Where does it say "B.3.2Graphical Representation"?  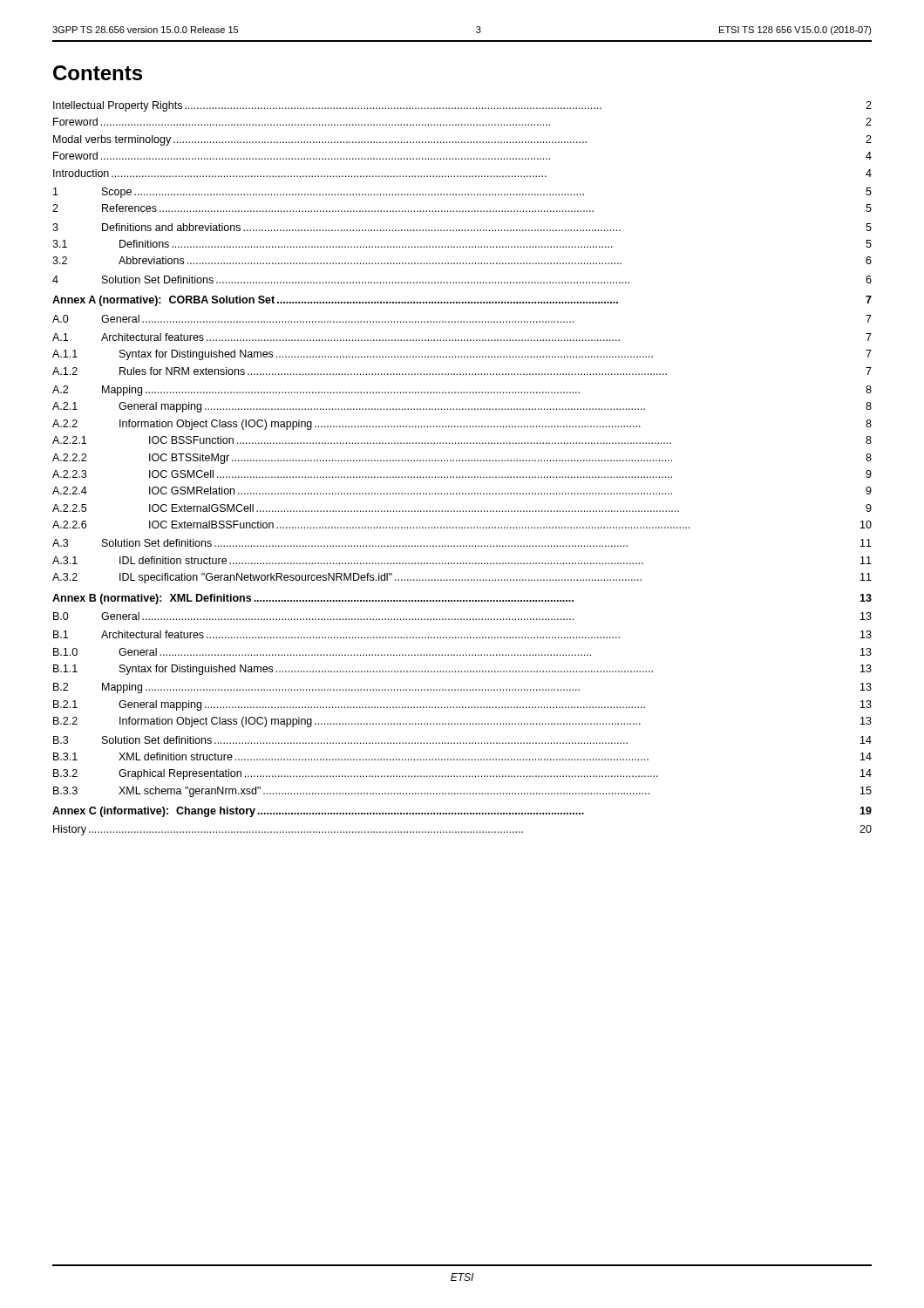pyautogui.click(x=462, y=774)
